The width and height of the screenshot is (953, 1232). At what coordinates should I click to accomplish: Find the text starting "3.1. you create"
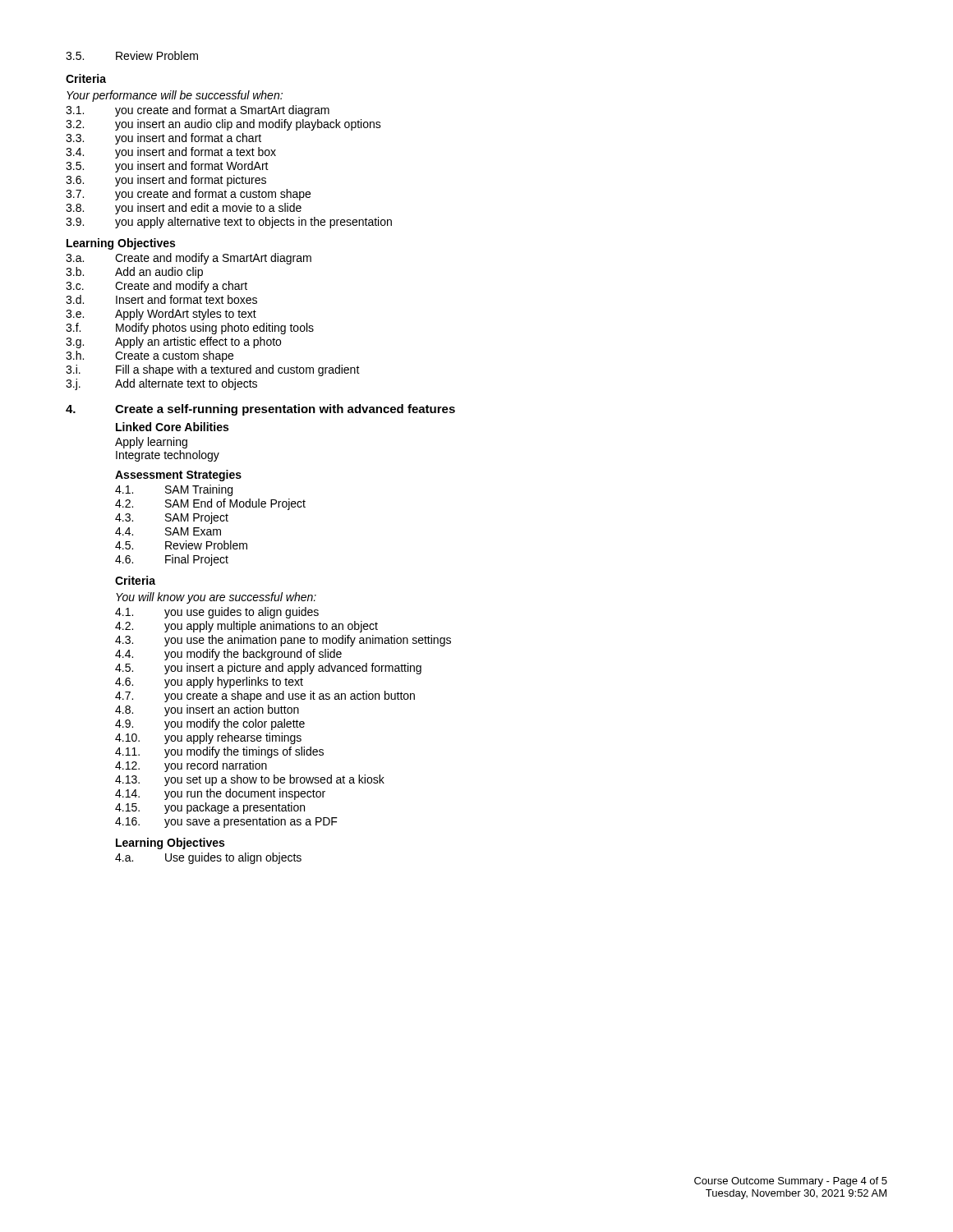coord(198,111)
